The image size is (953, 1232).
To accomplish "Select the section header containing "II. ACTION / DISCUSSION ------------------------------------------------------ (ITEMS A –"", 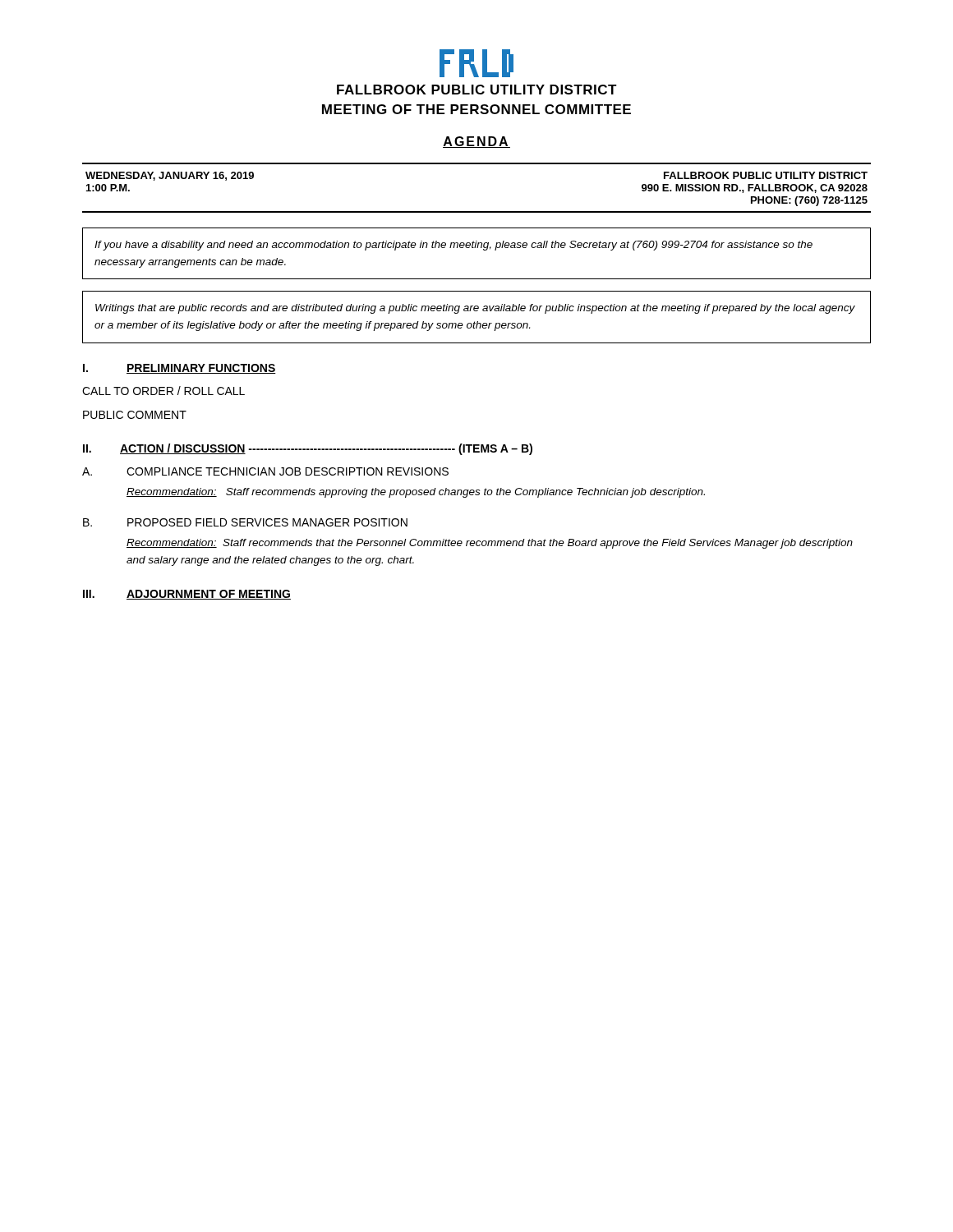I will pos(308,449).
